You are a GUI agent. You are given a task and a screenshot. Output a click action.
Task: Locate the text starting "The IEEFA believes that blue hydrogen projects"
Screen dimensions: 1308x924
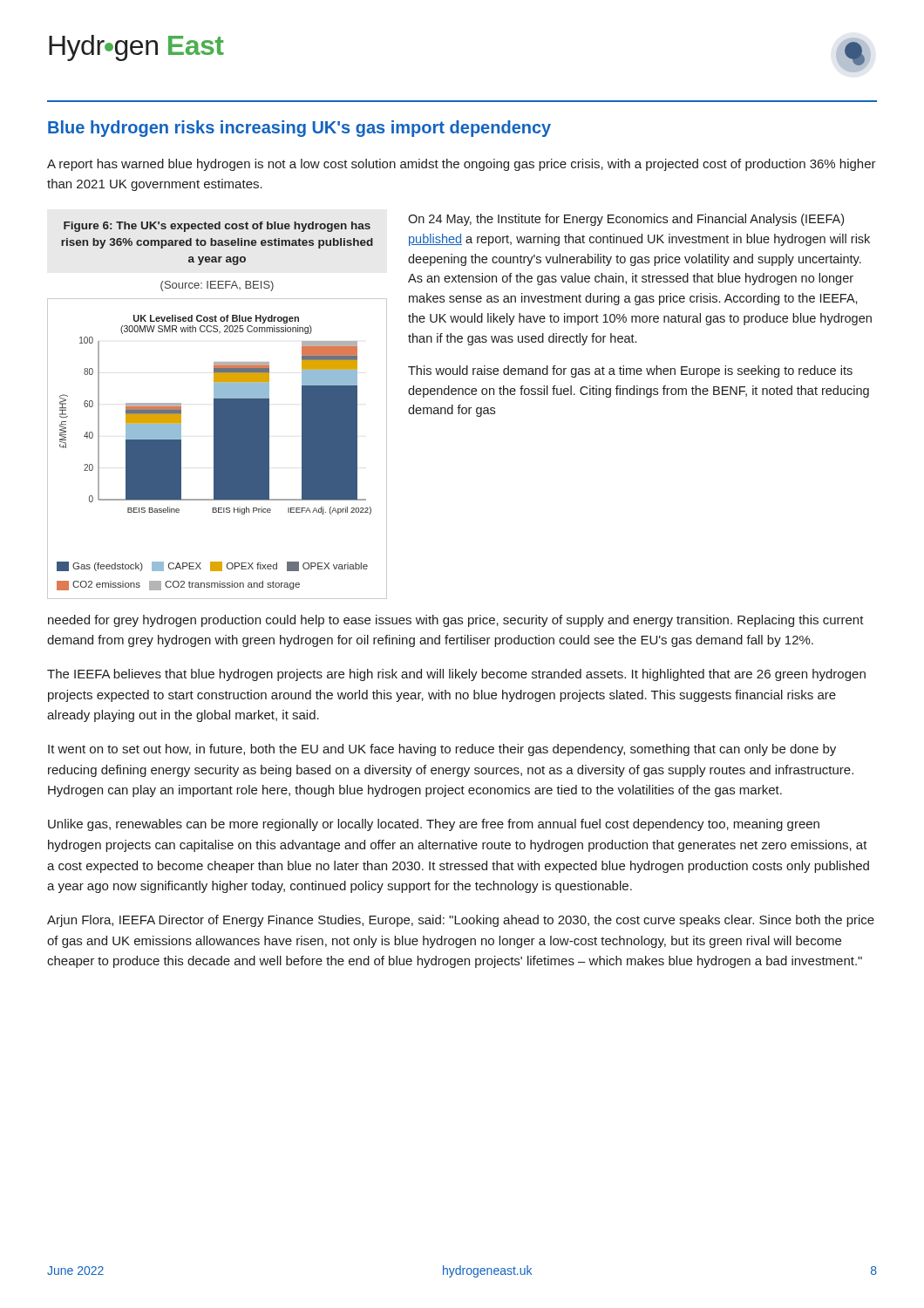point(462,695)
